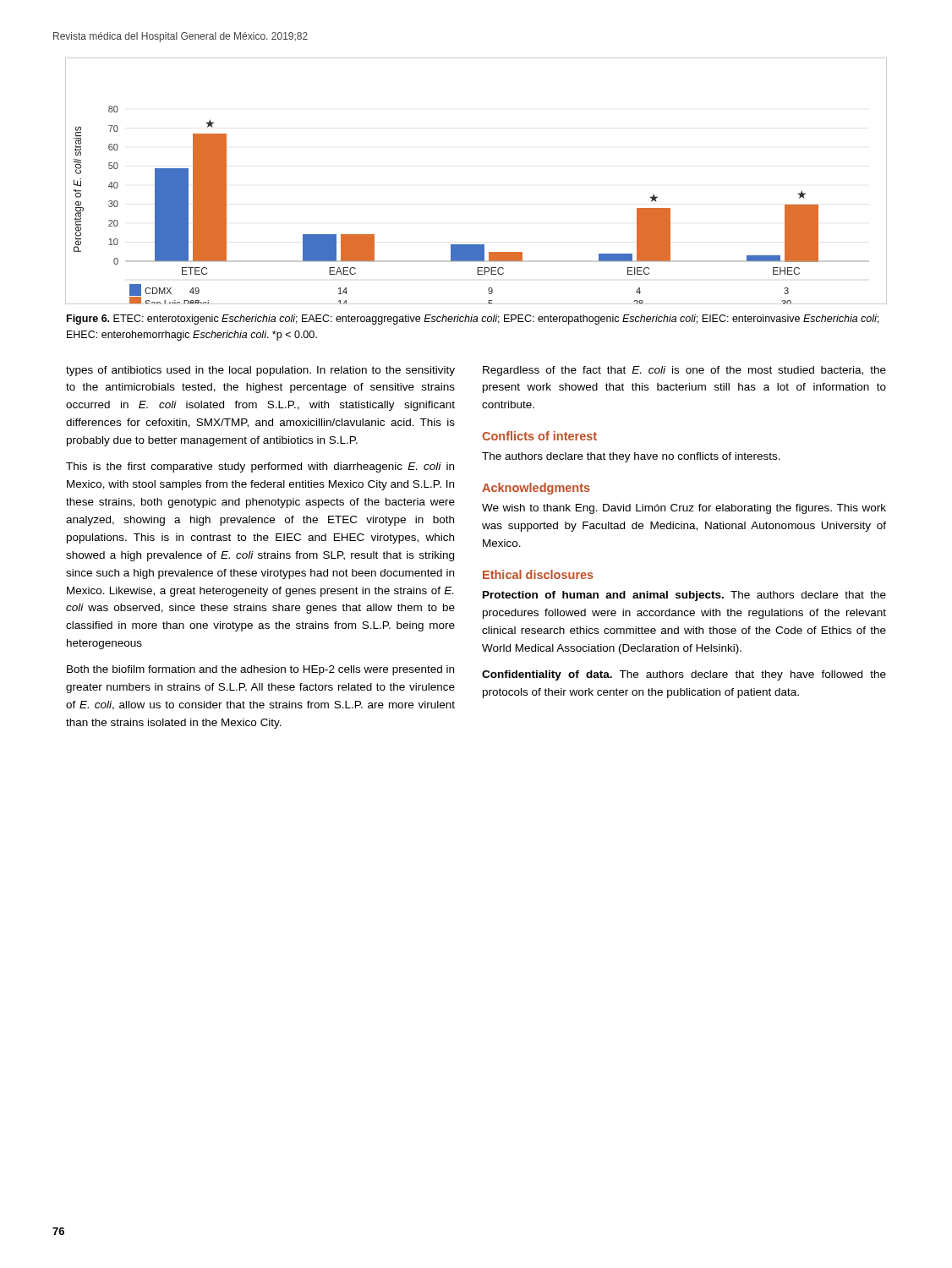Locate the block of text that opens with "Regardless of the fact"
952x1268 pixels.
[x=684, y=387]
